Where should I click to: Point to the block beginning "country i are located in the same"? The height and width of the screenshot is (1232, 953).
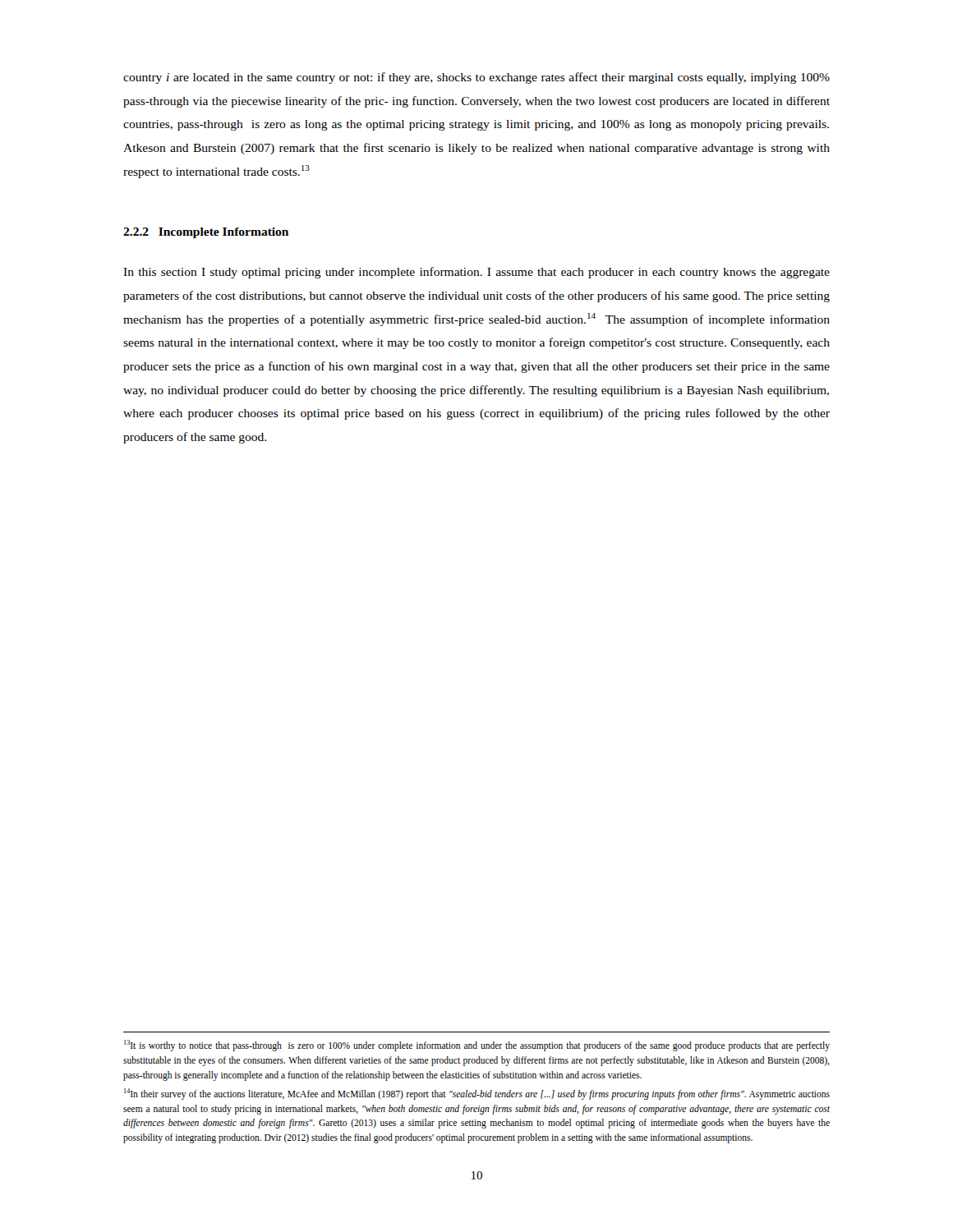point(476,125)
